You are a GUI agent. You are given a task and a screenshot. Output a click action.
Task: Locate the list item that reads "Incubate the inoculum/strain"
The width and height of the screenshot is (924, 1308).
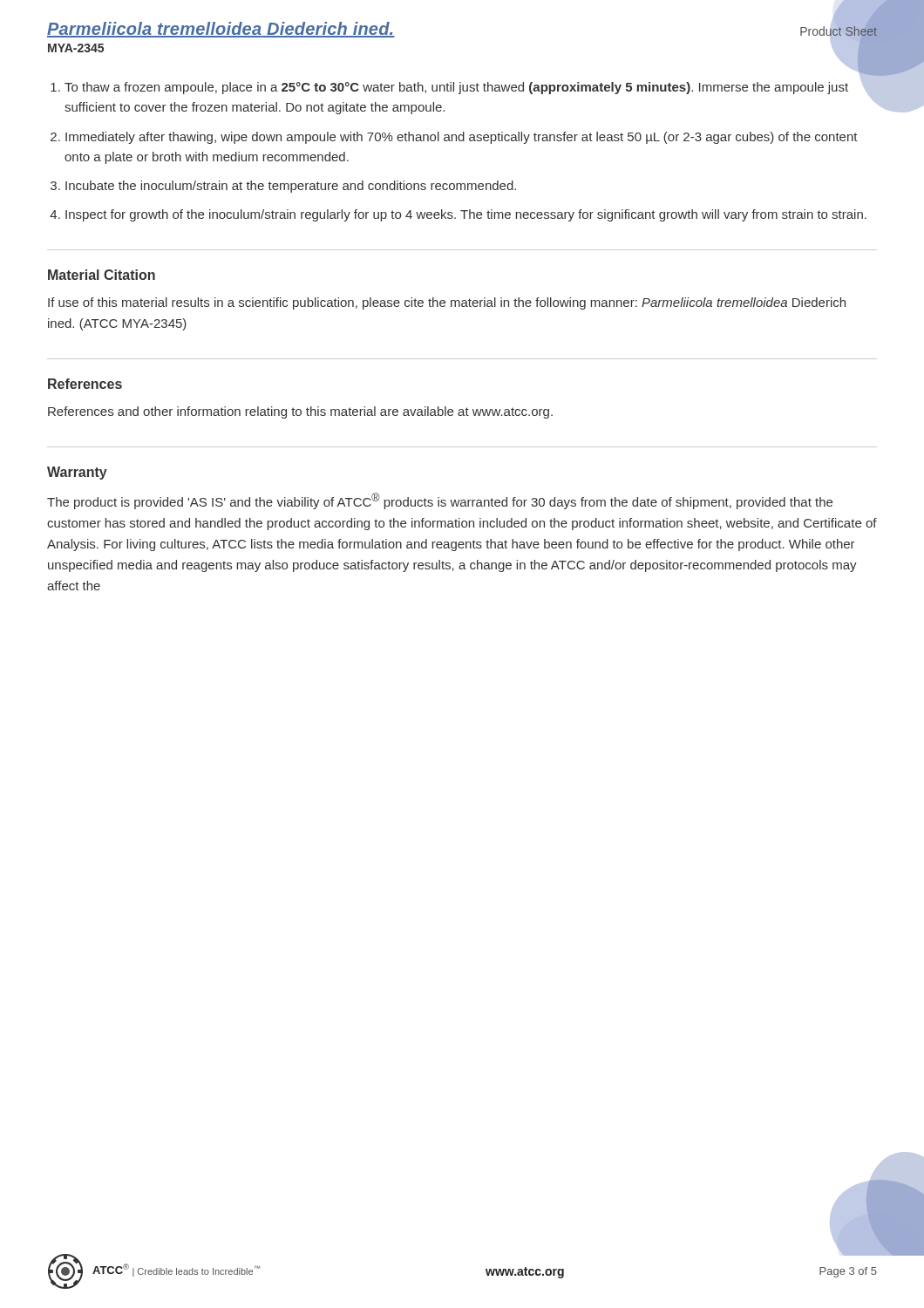[471, 185]
